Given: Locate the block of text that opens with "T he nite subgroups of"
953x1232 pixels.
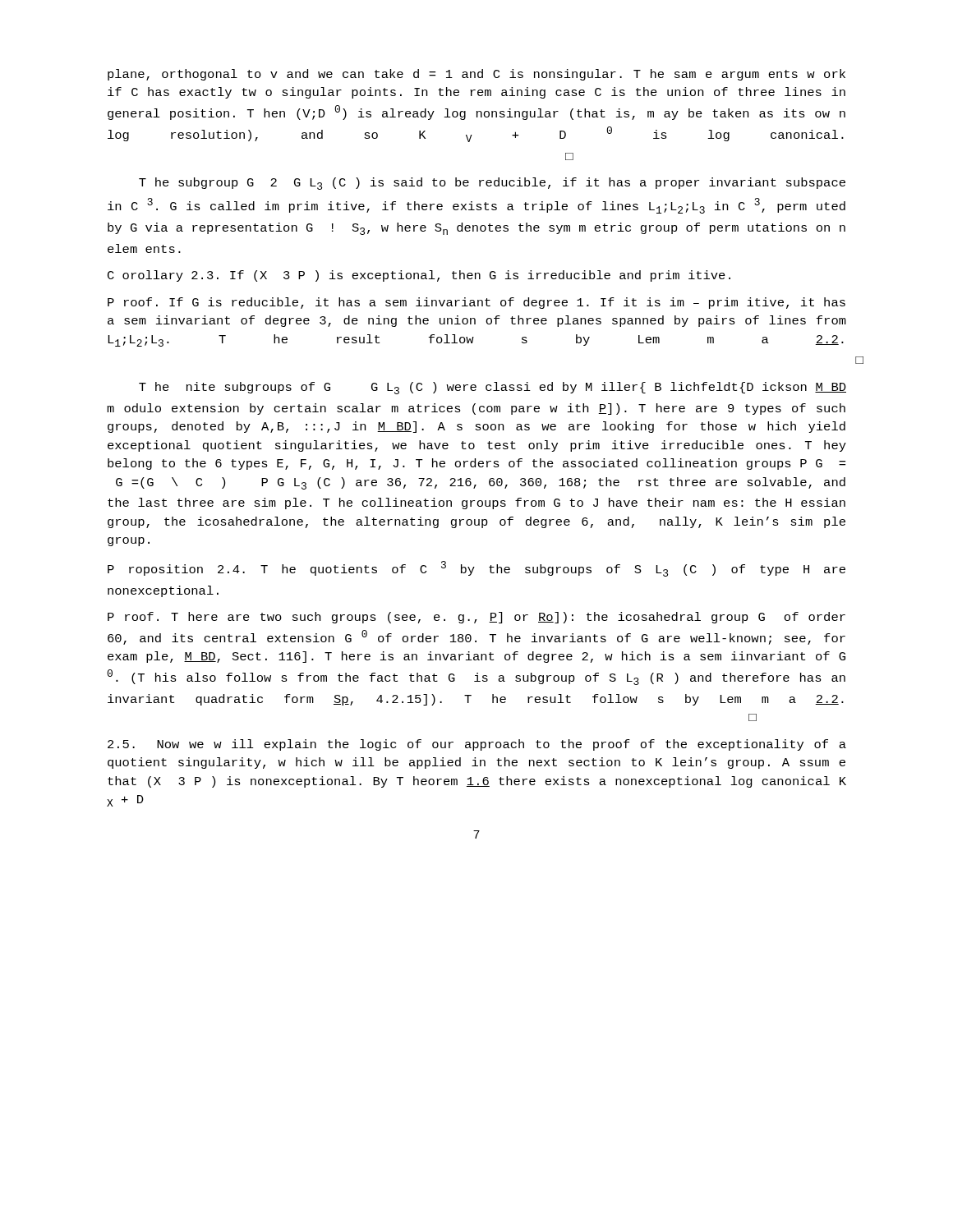Looking at the screenshot, I should [476, 464].
